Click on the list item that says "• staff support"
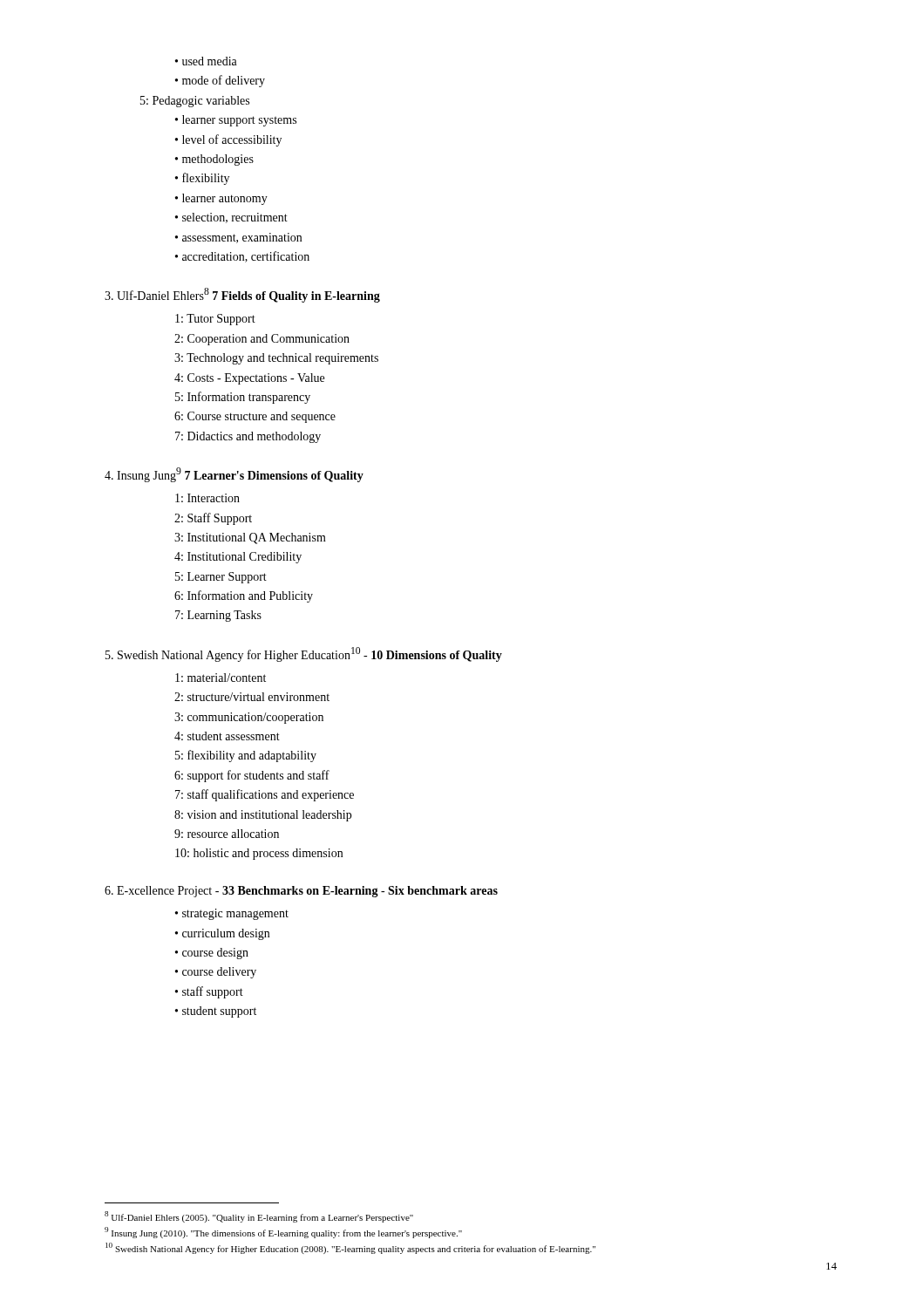Screen dimensions: 1308x924 (x=209, y=992)
